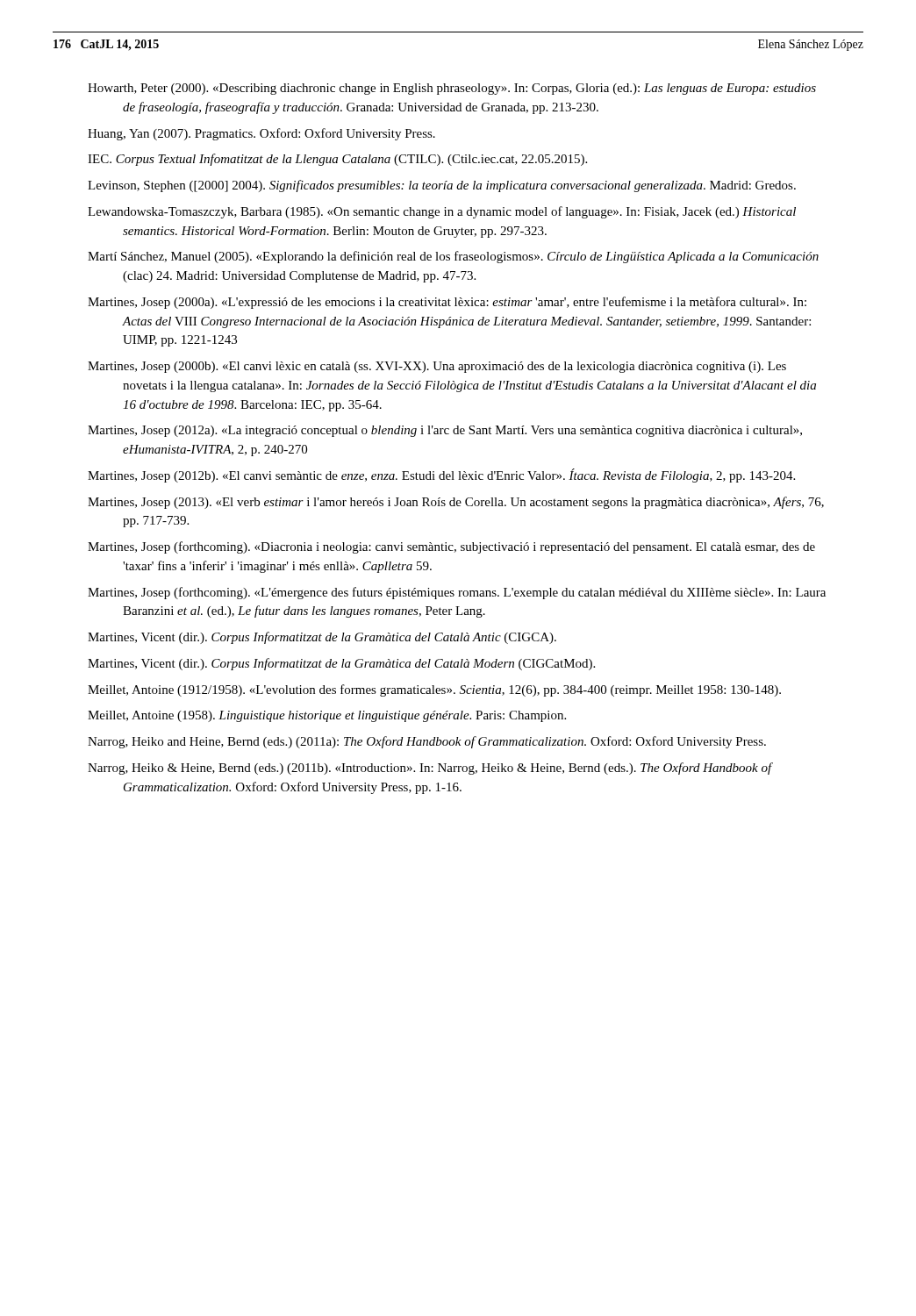Point to the text block starting "Martines, Josep (forthcoming). «L'émergence des"
This screenshot has width=916, height=1316.
(x=457, y=601)
